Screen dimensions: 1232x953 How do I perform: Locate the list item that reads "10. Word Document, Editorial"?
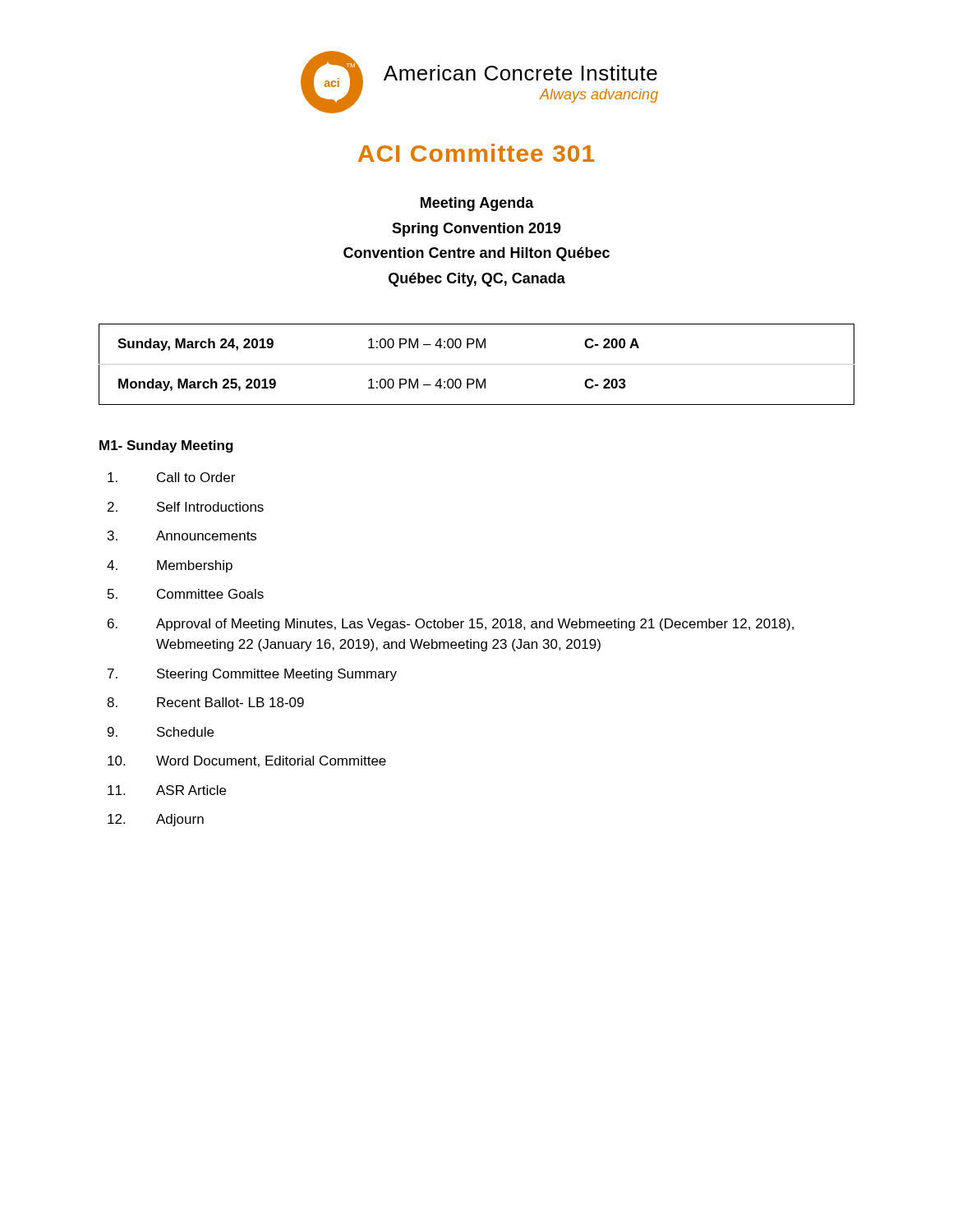pyautogui.click(x=247, y=761)
